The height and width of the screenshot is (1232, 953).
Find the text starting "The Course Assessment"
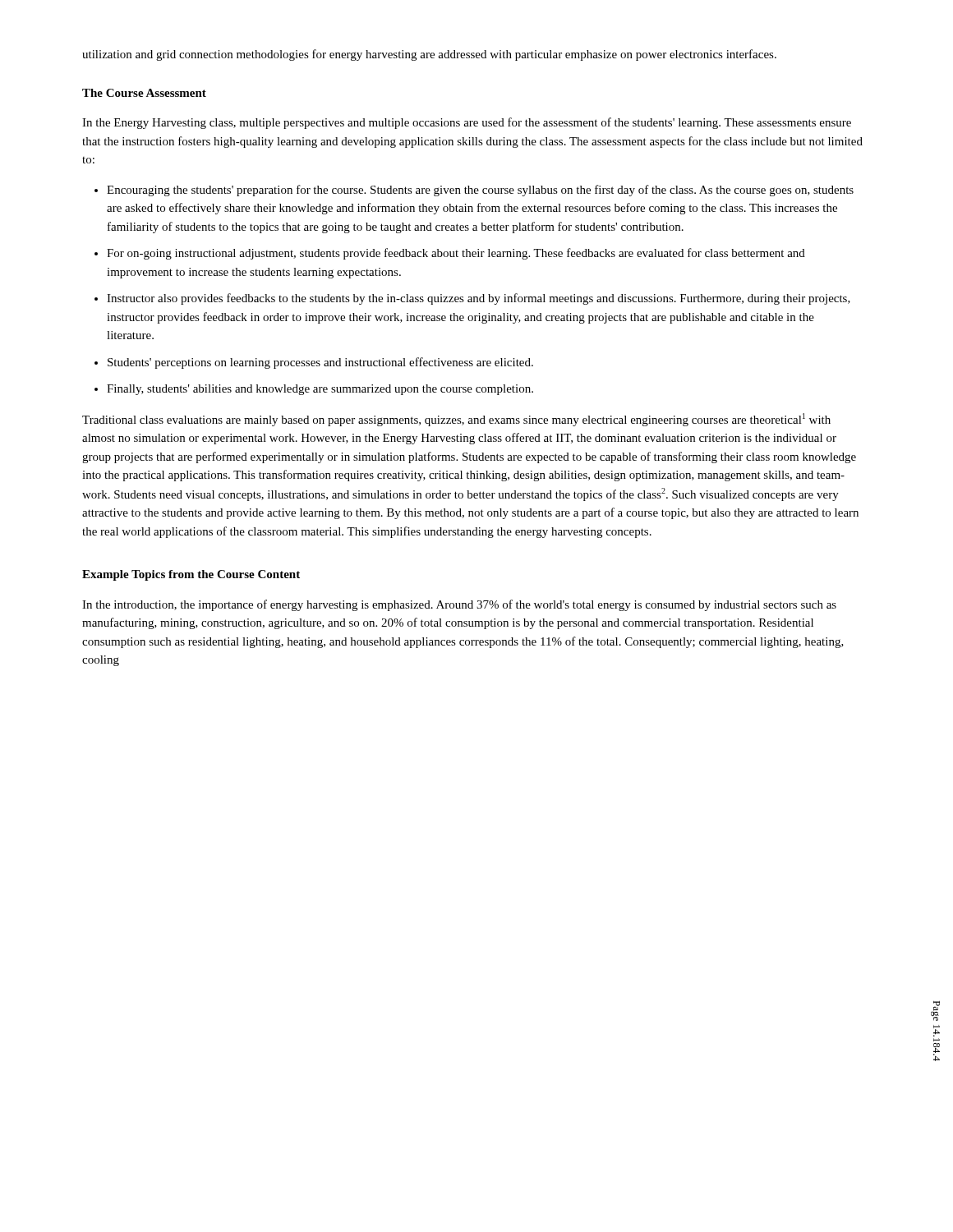144,93
